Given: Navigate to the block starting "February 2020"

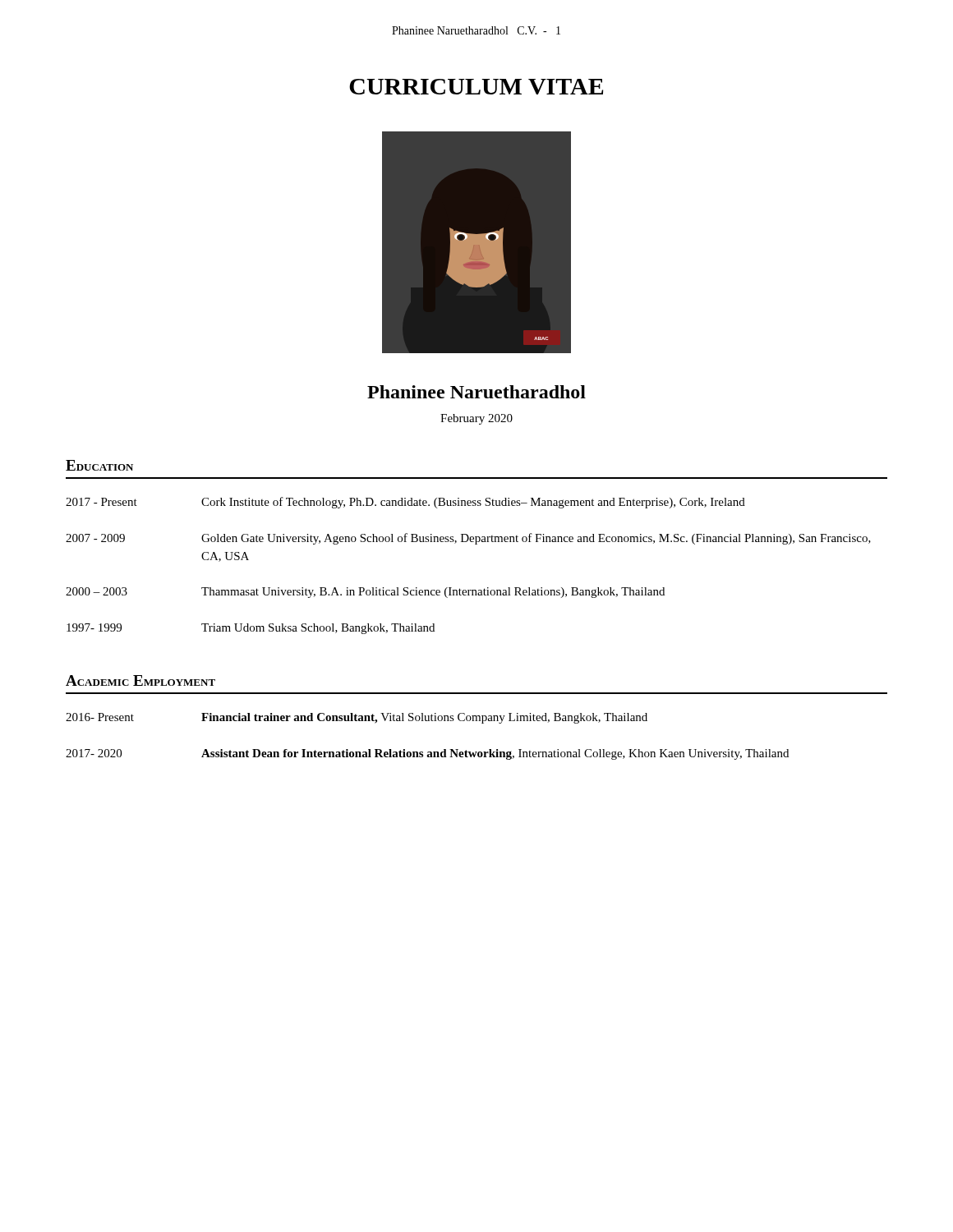Looking at the screenshot, I should click(476, 418).
